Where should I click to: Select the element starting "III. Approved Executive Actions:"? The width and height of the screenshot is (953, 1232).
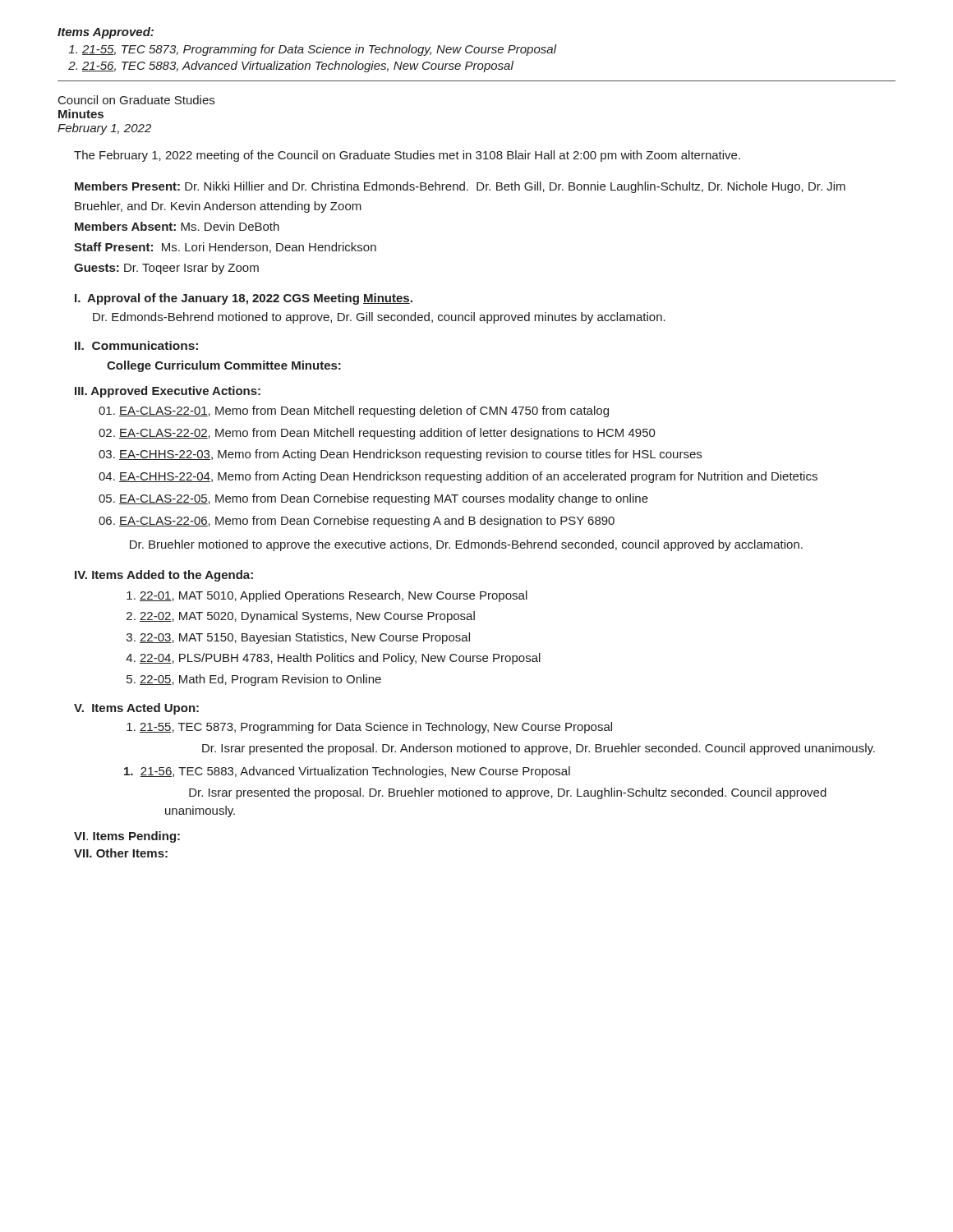168,390
